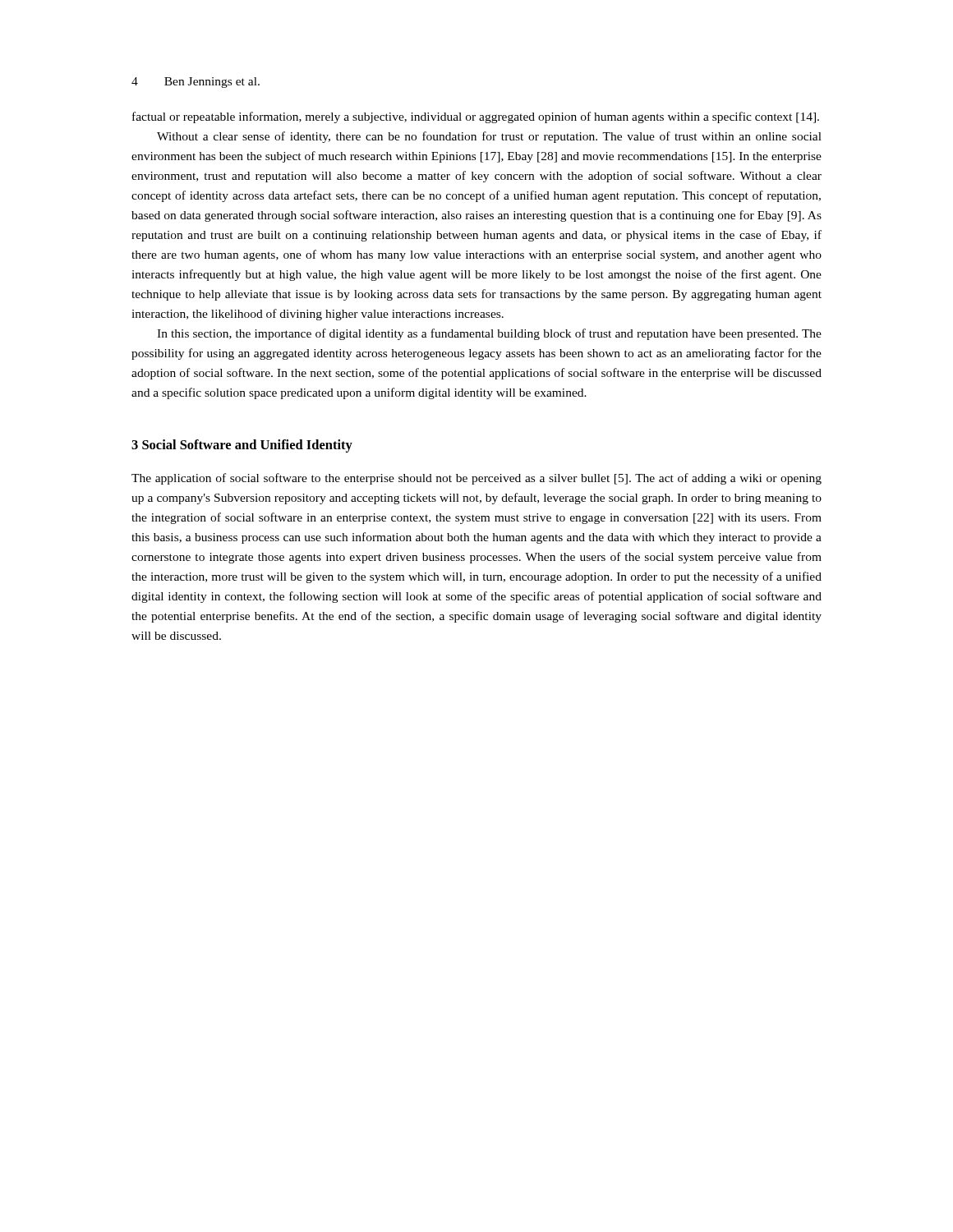Point to the text block starting "The application of social software to the enterprise"
Screen dimensions: 1232x953
476,557
